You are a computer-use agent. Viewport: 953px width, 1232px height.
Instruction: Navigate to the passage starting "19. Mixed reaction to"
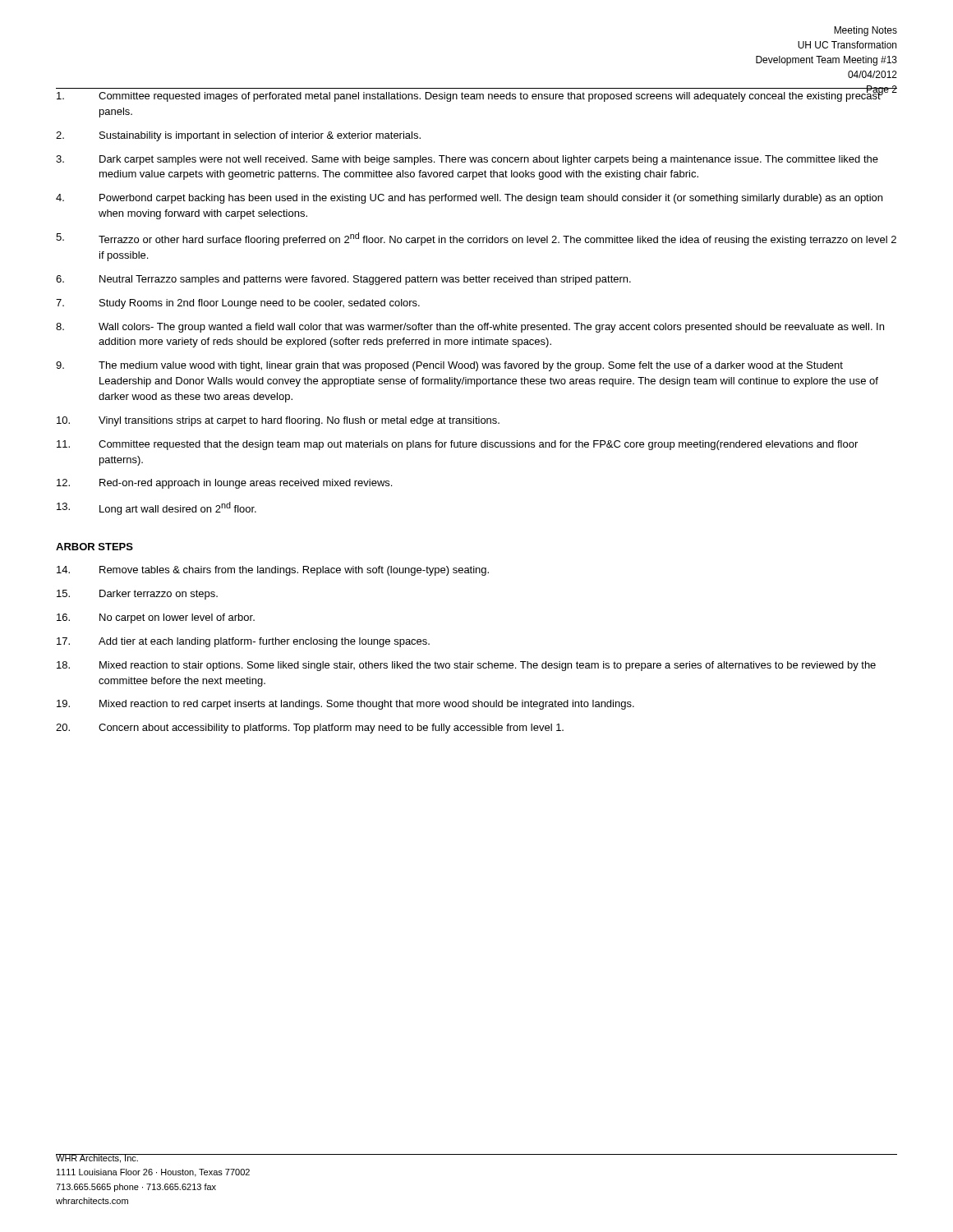476,705
